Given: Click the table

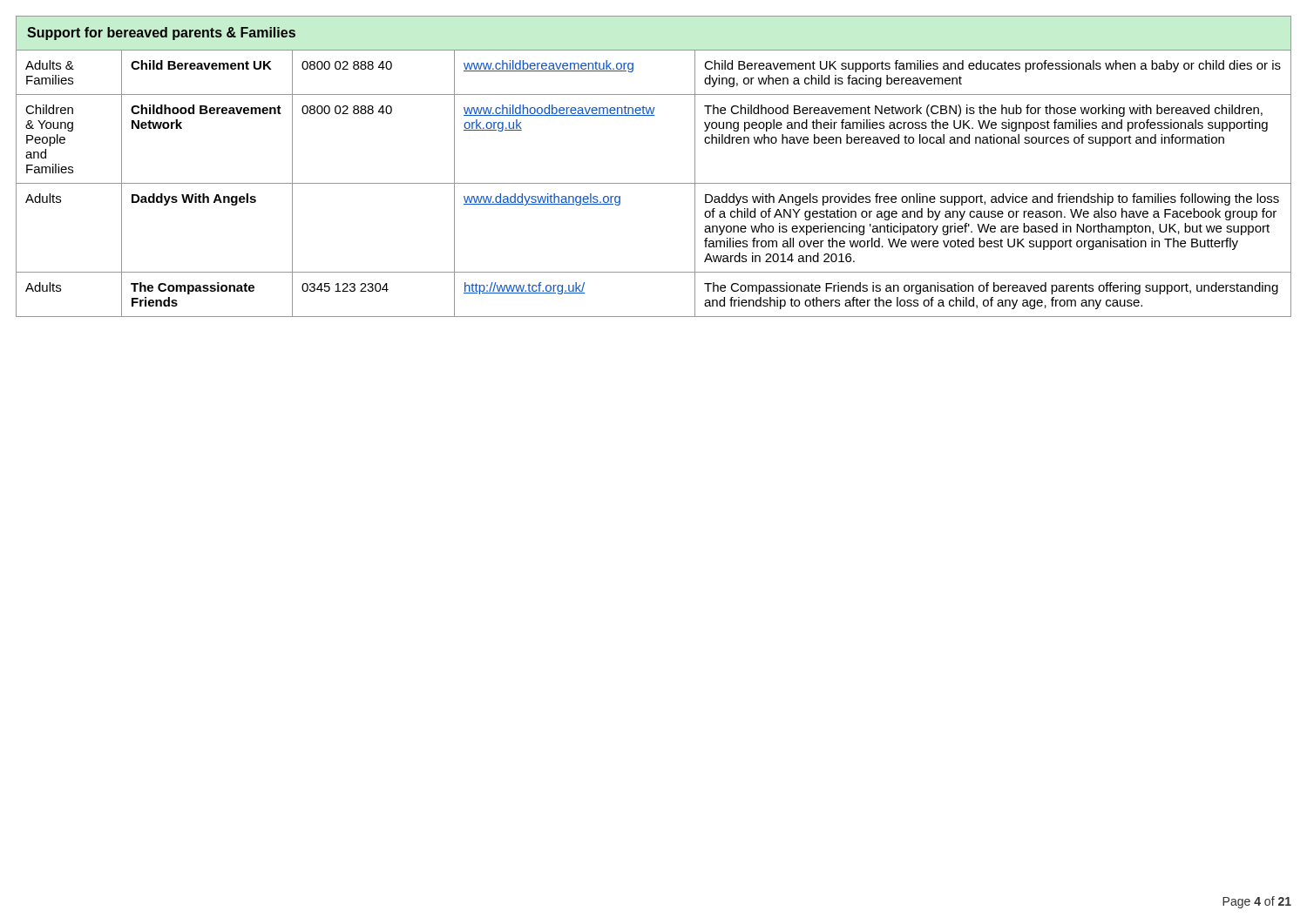Looking at the screenshot, I should pos(654,166).
